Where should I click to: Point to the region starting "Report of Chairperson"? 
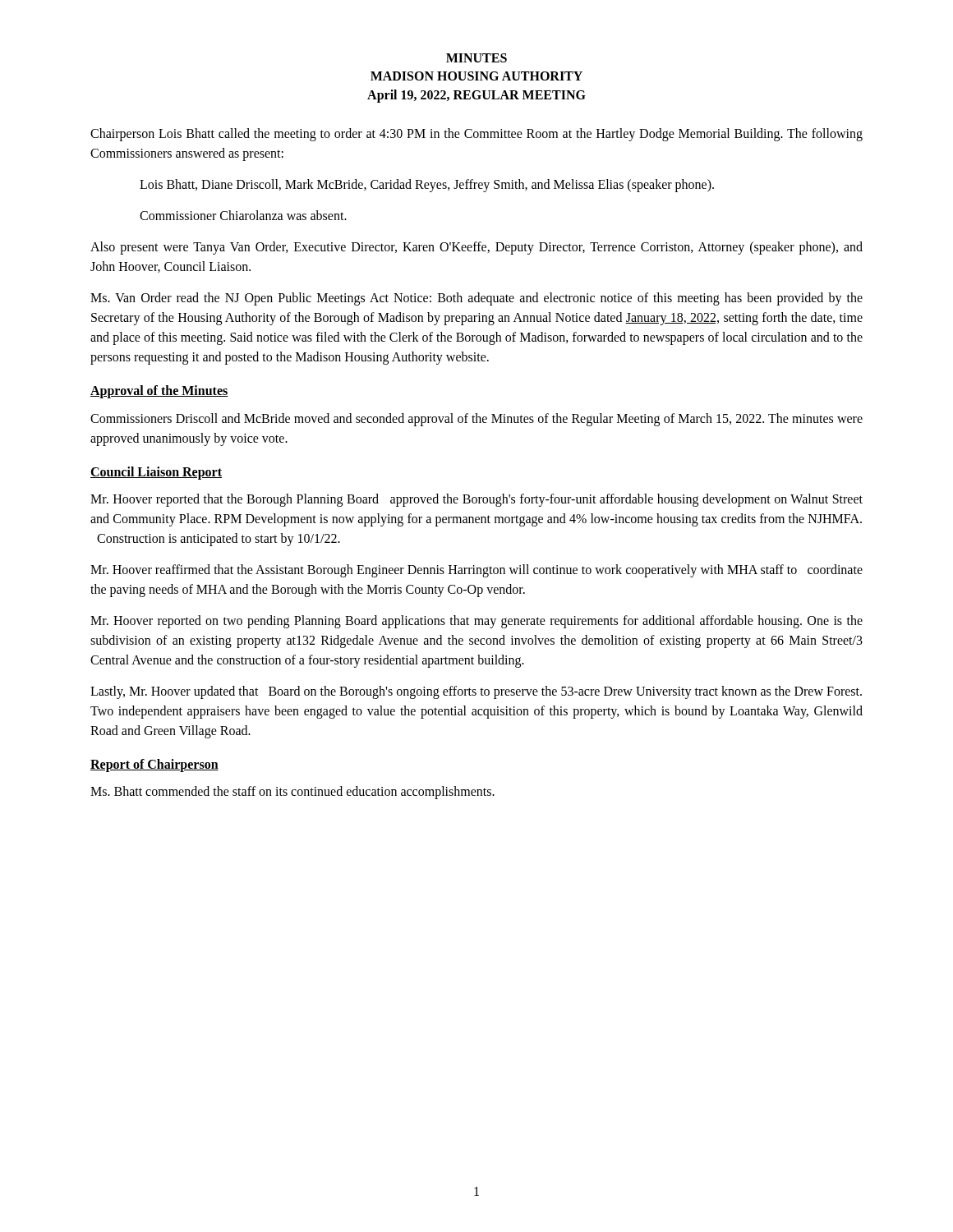click(154, 764)
